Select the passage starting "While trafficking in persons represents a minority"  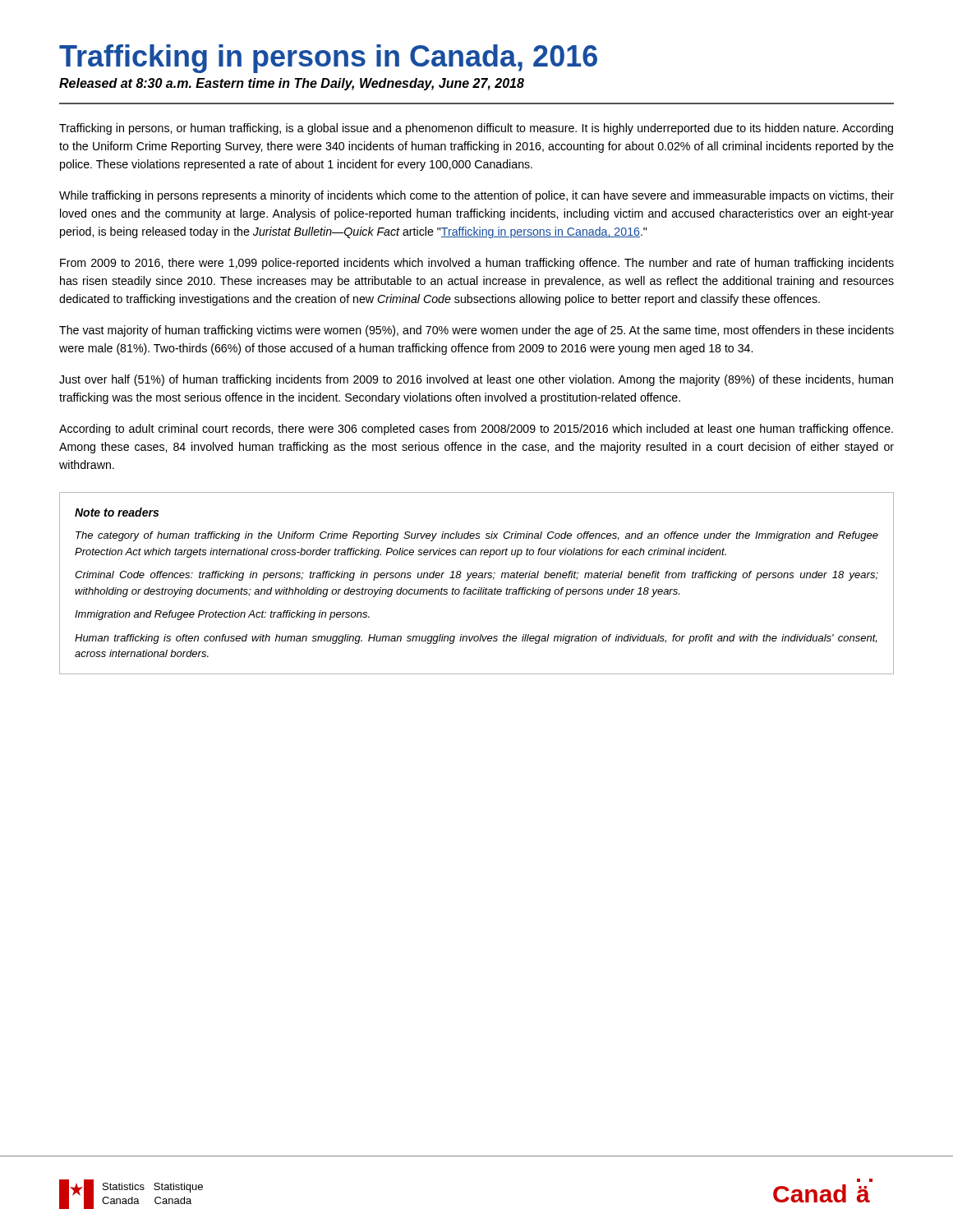point(476,214)
